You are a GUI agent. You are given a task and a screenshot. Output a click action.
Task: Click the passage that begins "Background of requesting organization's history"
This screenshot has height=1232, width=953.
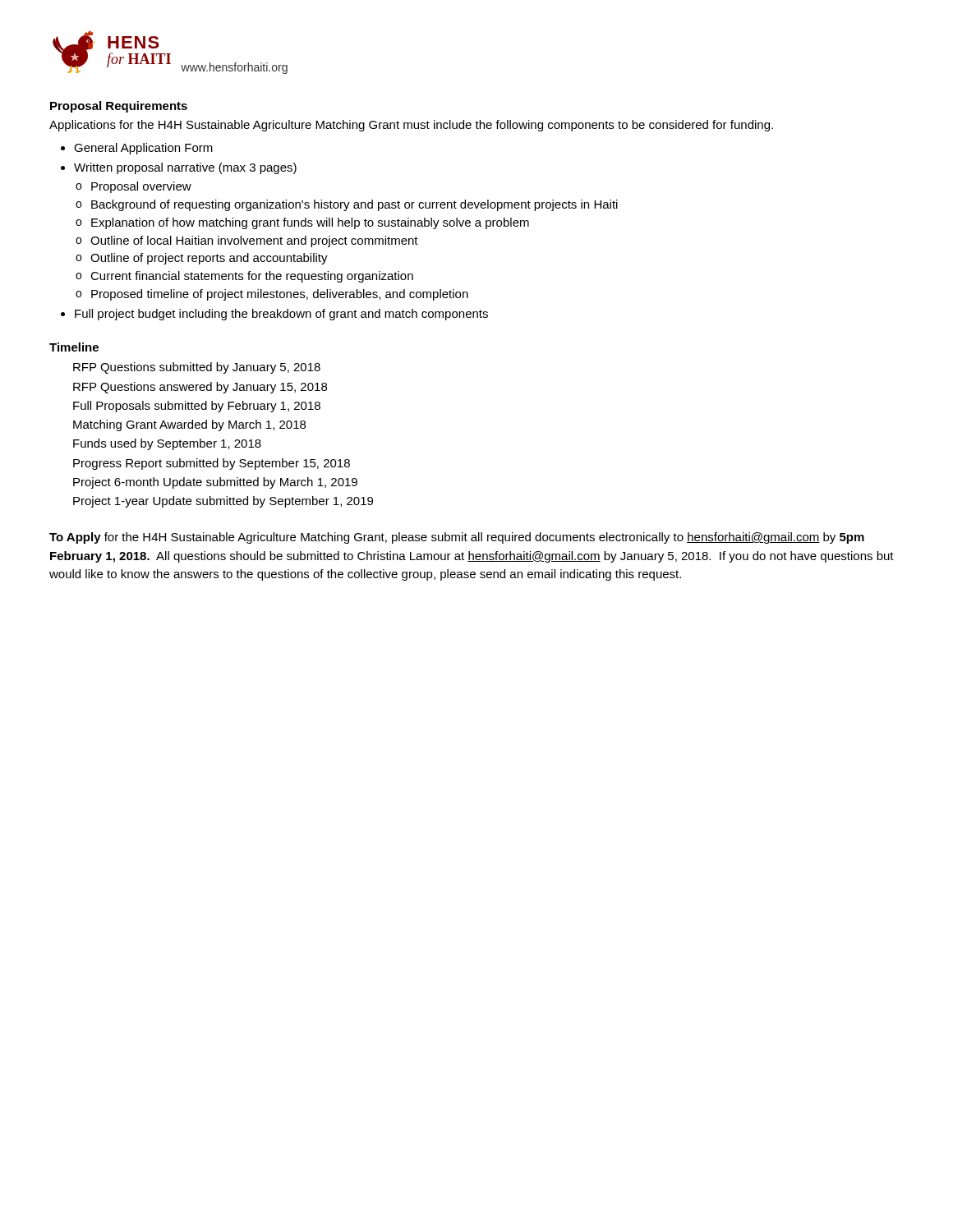pyautogui.click(x=354, y=204)
